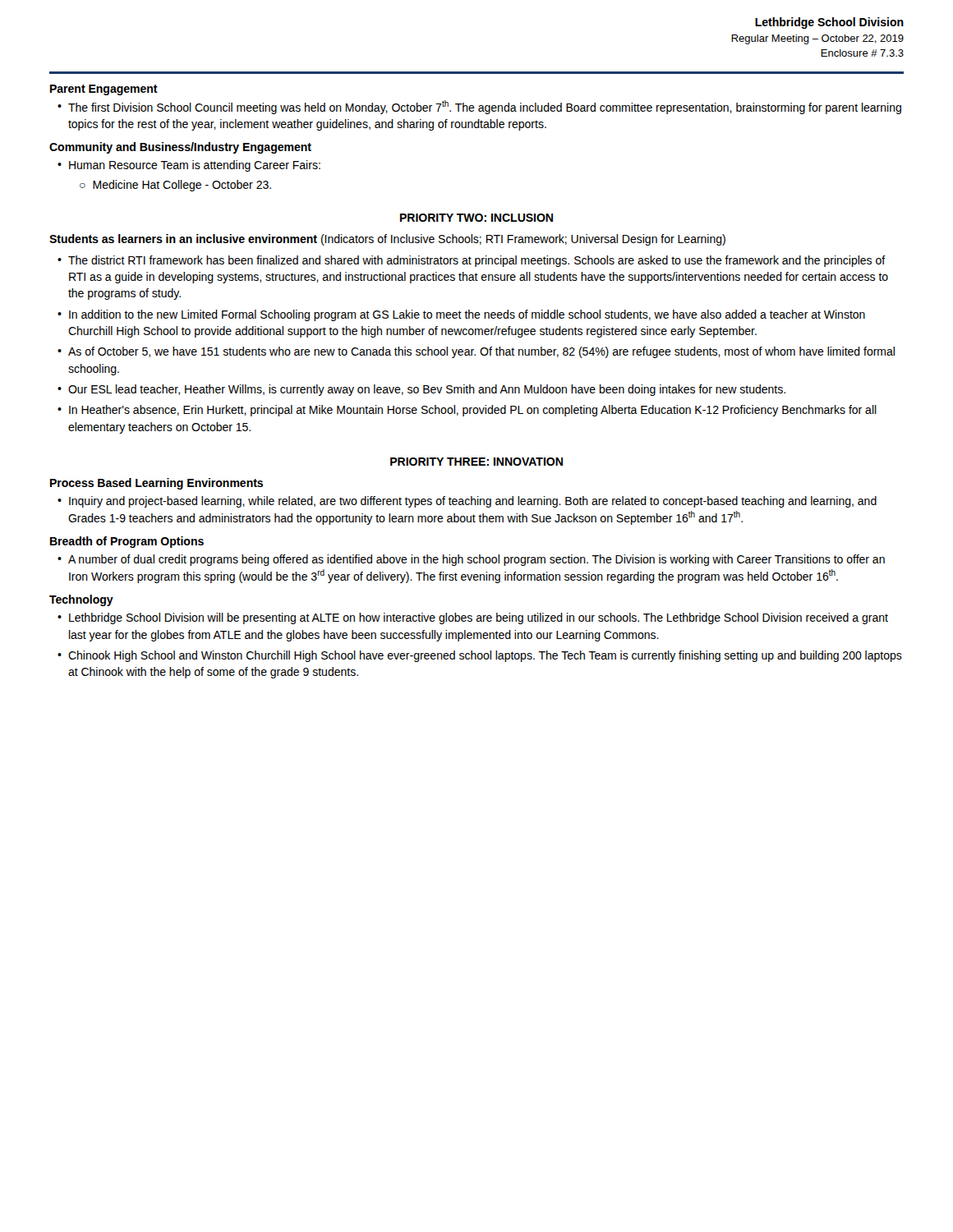This screenshot has width=953, height=1232.
Task: Point to the block starting "• Inquiry and project-based"
Action: click(481, 510)
